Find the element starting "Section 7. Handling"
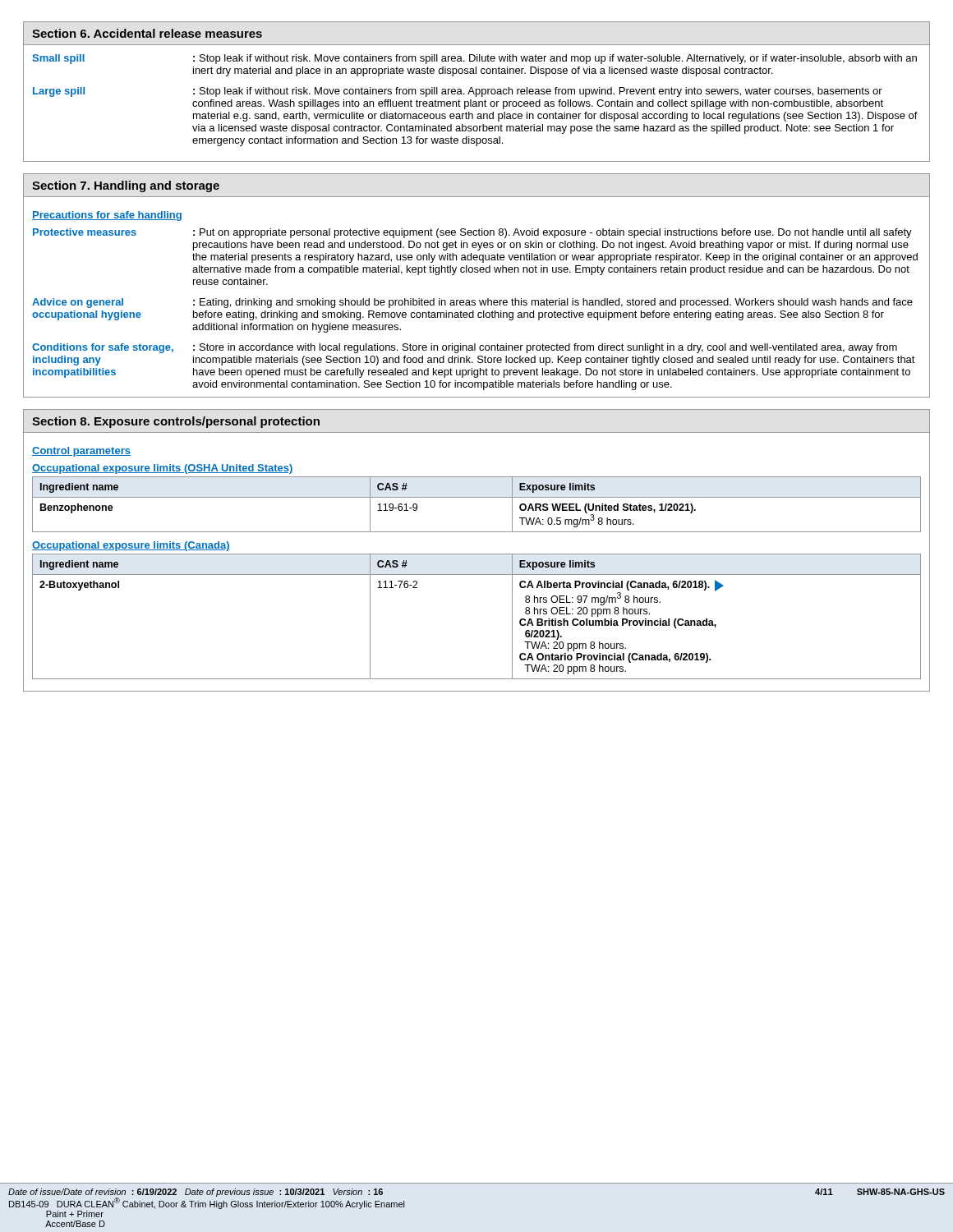953x1232 pixels. pos(126,185)
